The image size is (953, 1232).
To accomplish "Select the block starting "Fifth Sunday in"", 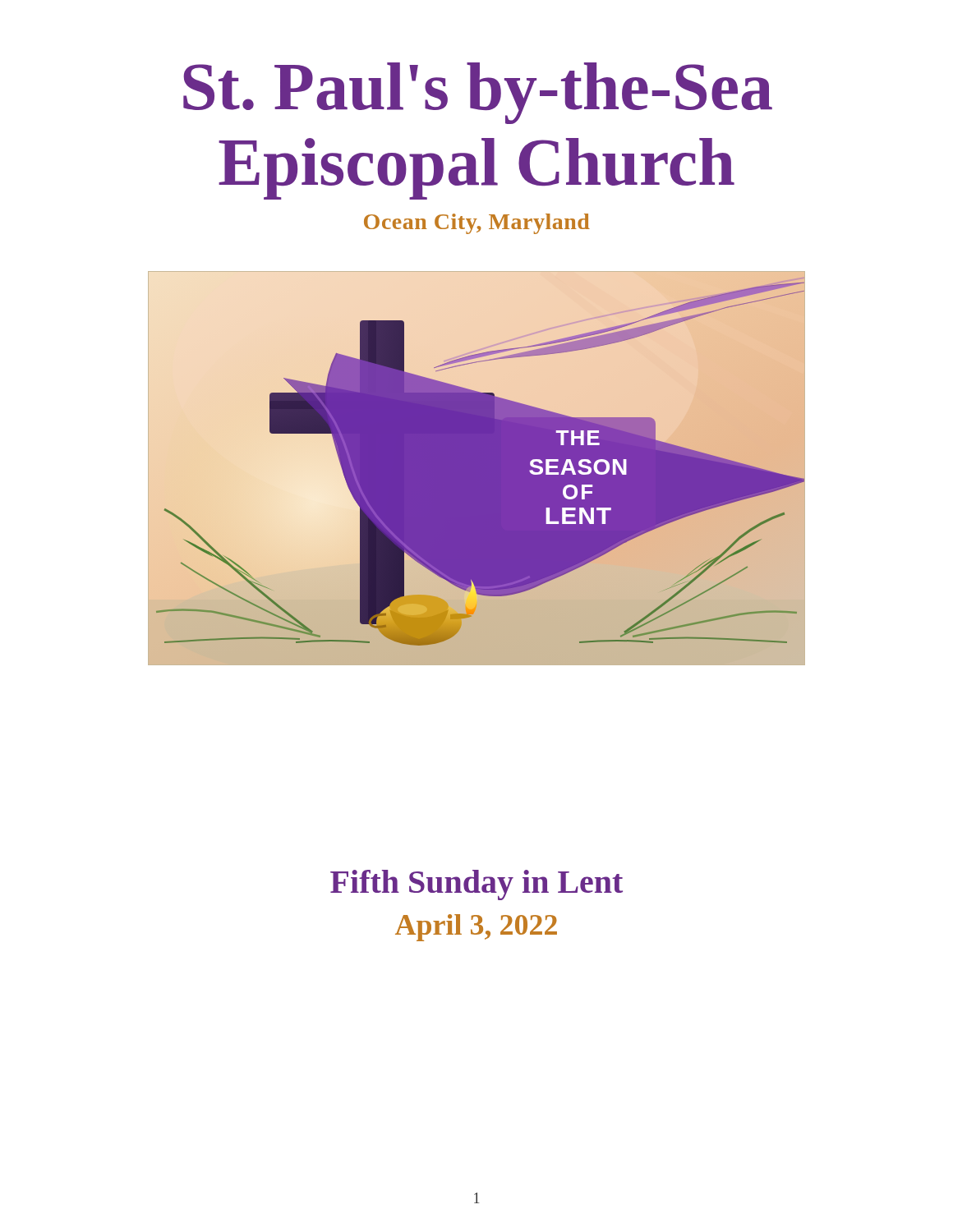I will (476, 902).
